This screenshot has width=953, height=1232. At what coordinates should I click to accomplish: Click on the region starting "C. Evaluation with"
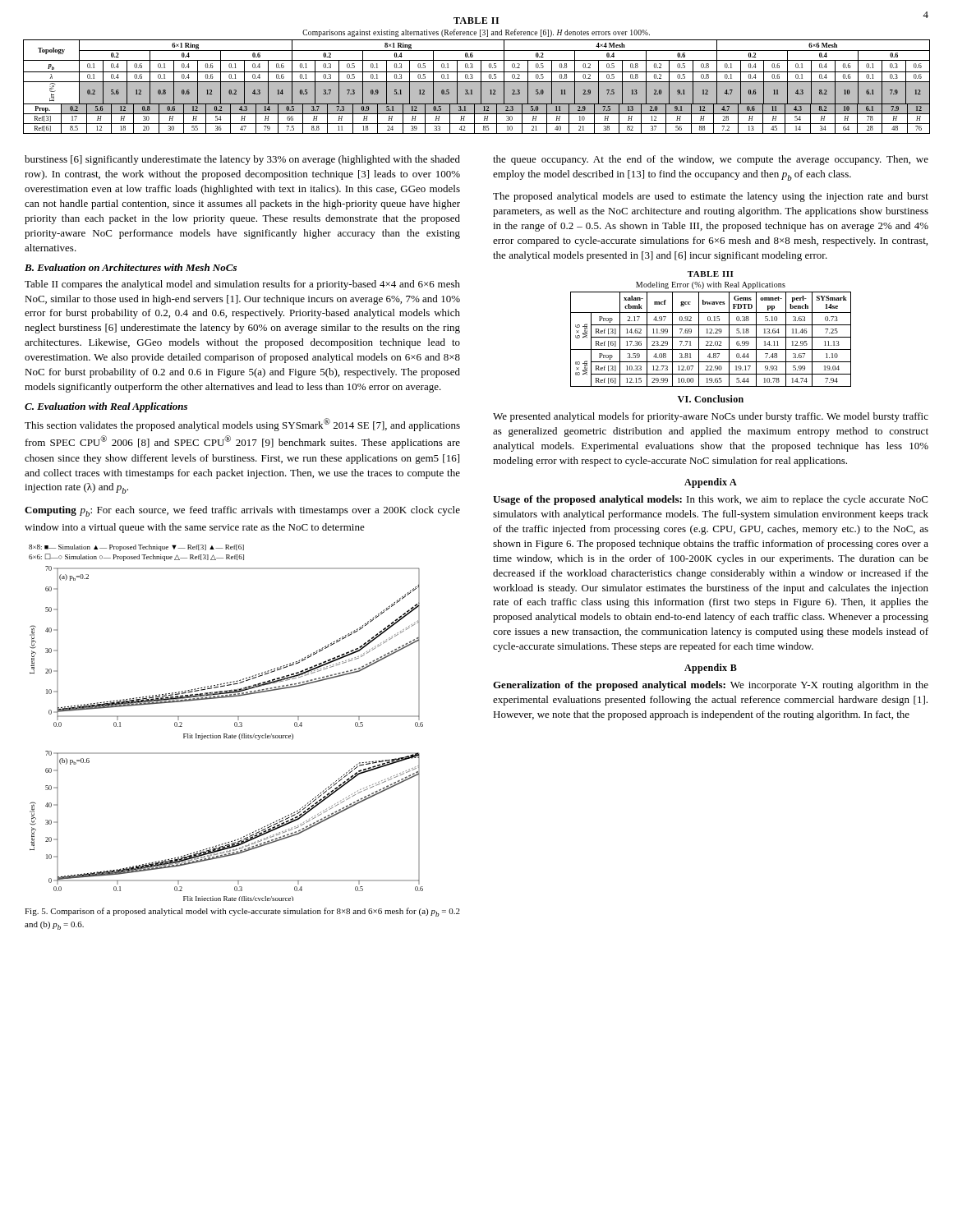pyautogui.click(x=106, y=406)
